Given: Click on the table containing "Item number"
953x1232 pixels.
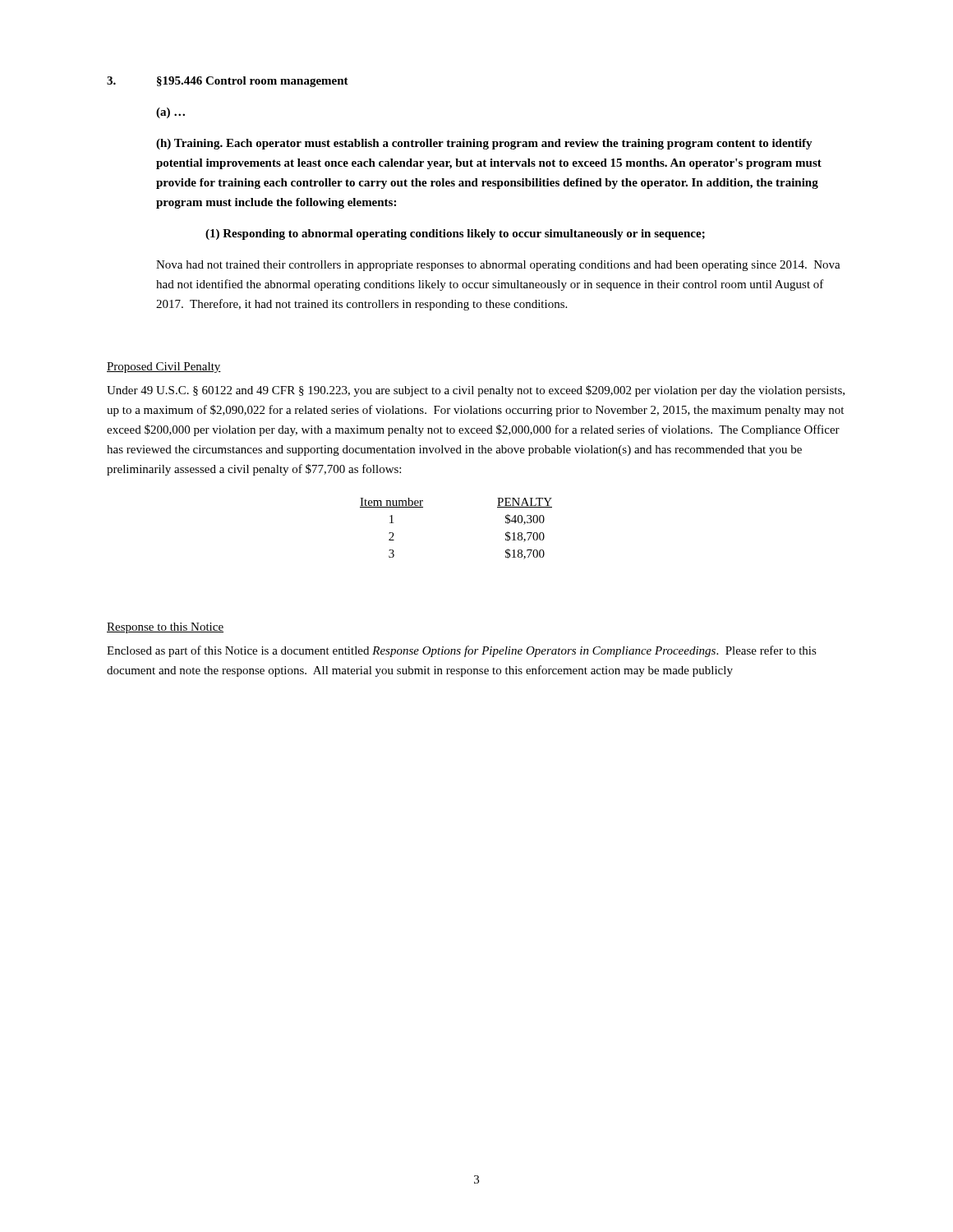Looking at the screenshot, I should [x=476, y=528].
